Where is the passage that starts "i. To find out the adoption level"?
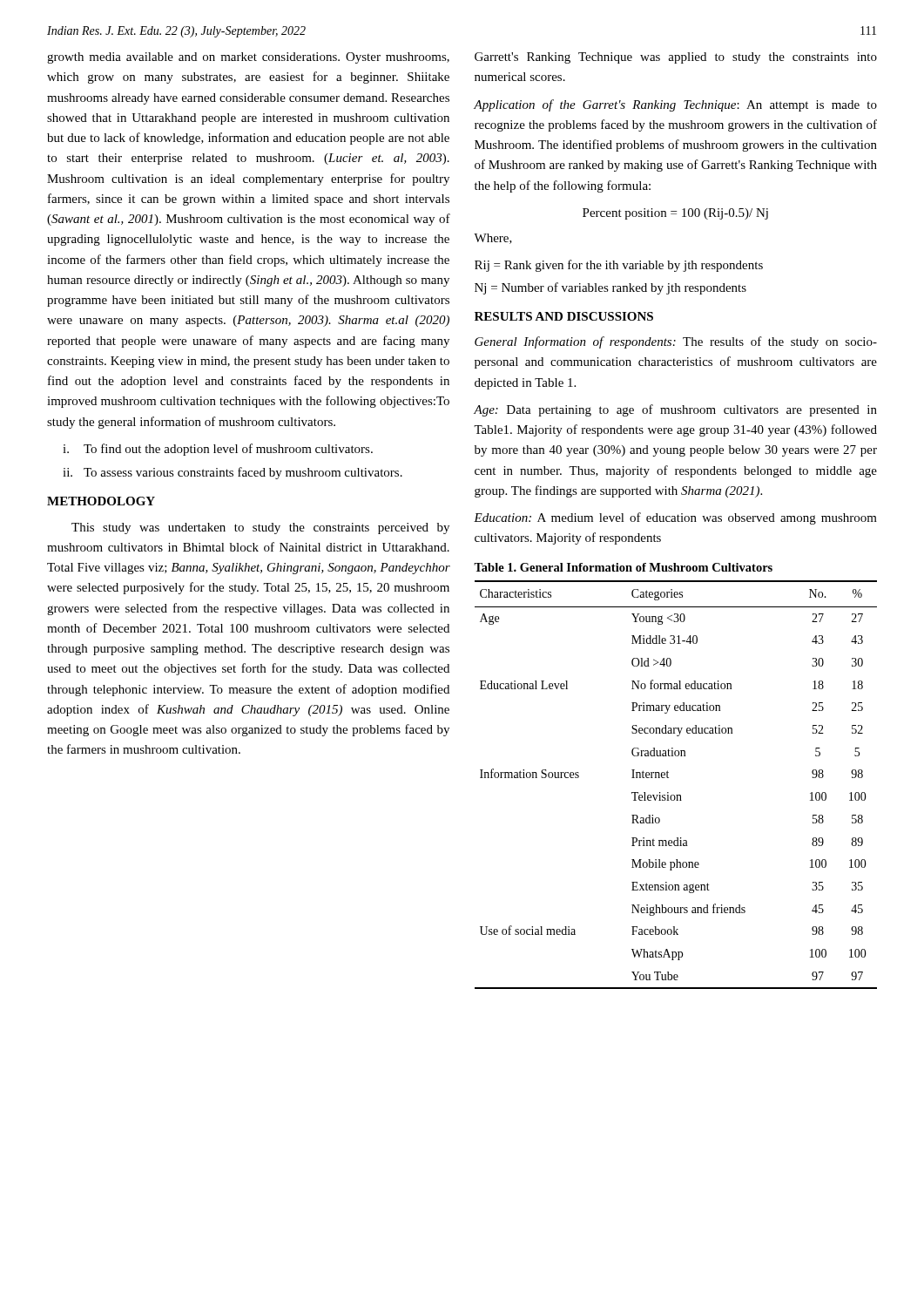The height and width of the screenshot is (1307, 924). pos(218,449)
